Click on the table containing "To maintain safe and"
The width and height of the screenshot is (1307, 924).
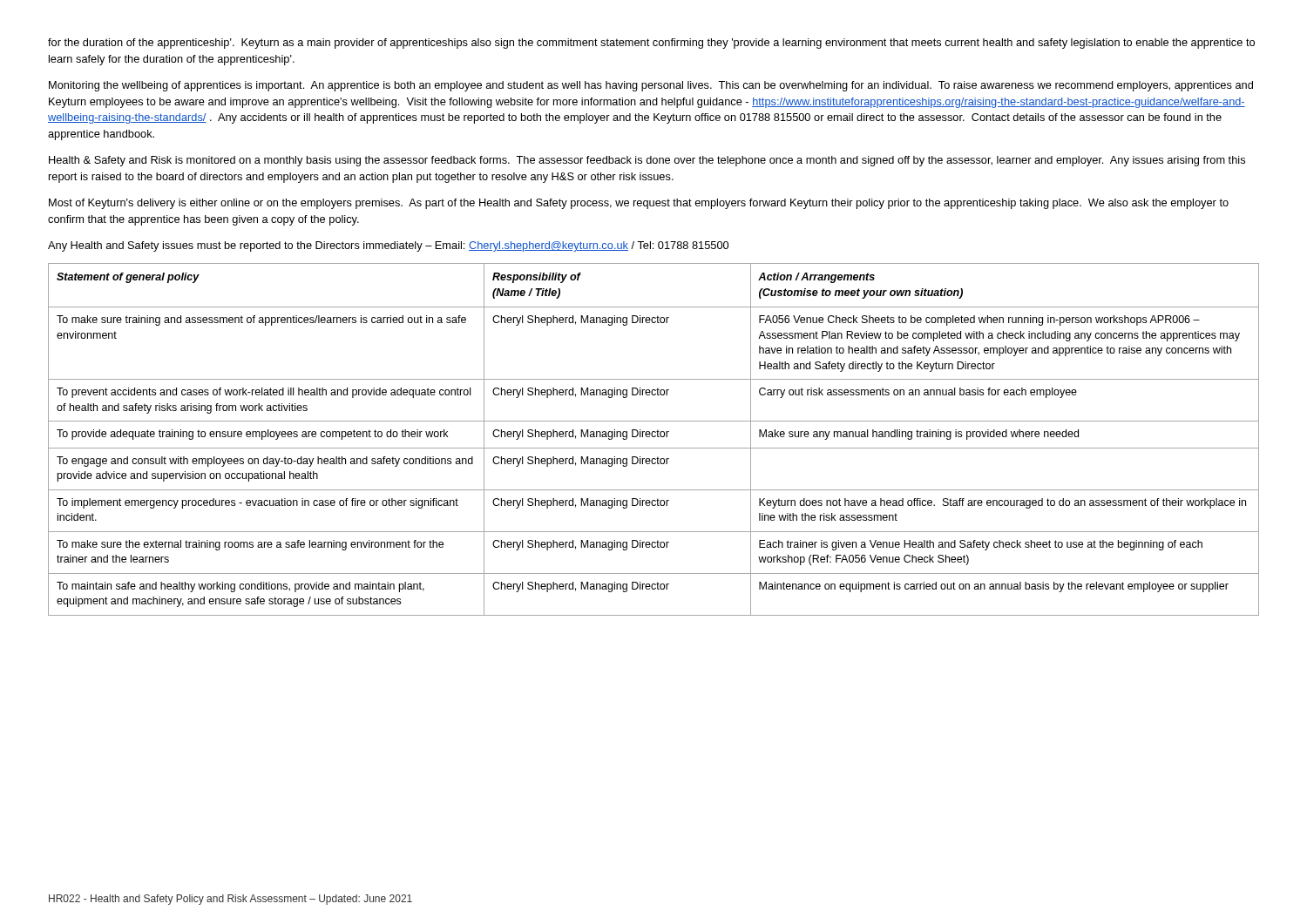pos(654,439)
